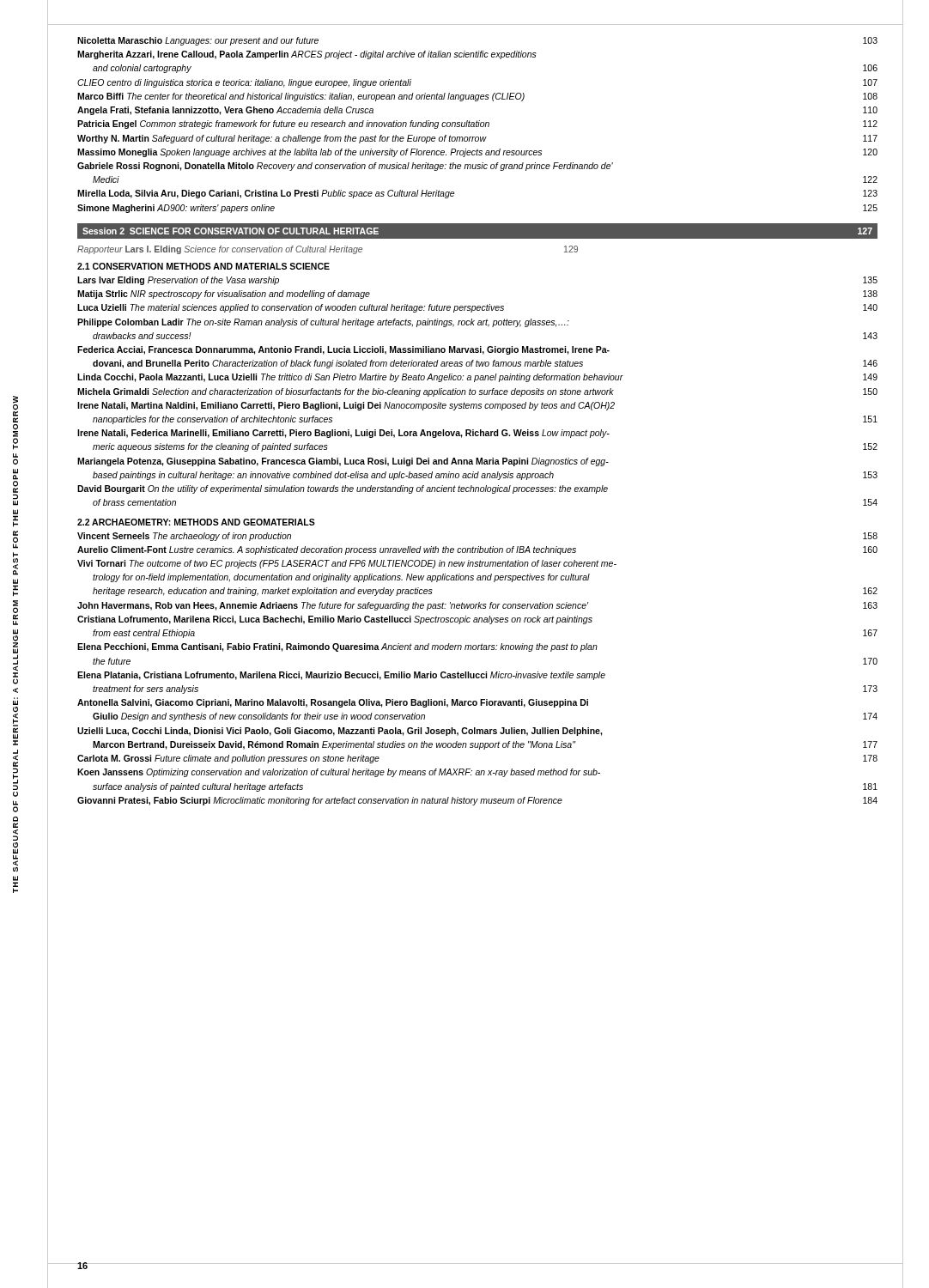Select the passage starting "nanoparticles for the conservation of architechtonic surfaces"
This screenshot has width=929, height=1288.
tap(485, 420)
